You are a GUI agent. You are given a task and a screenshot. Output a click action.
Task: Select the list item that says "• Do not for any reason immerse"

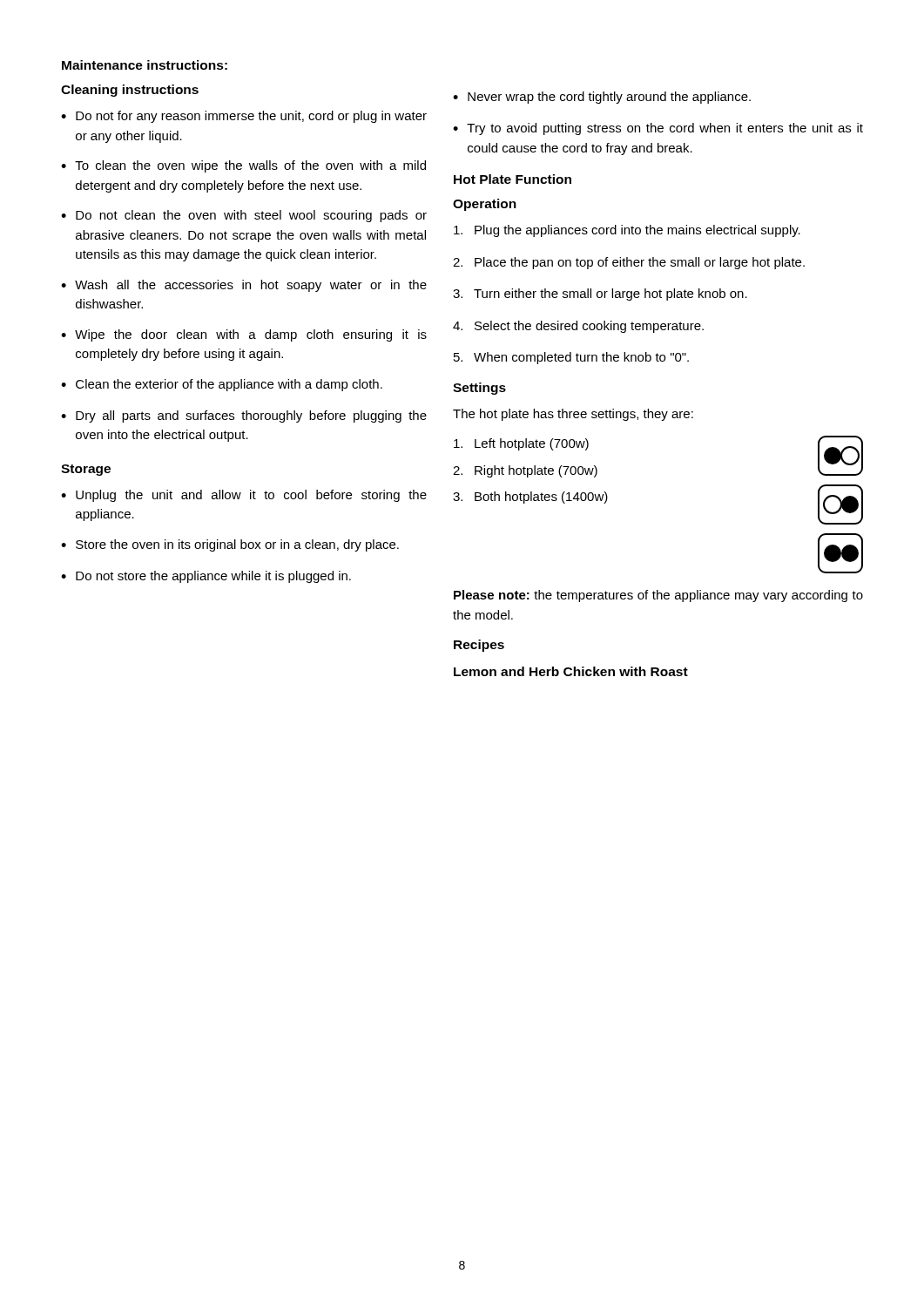click(x=244, y=126)
